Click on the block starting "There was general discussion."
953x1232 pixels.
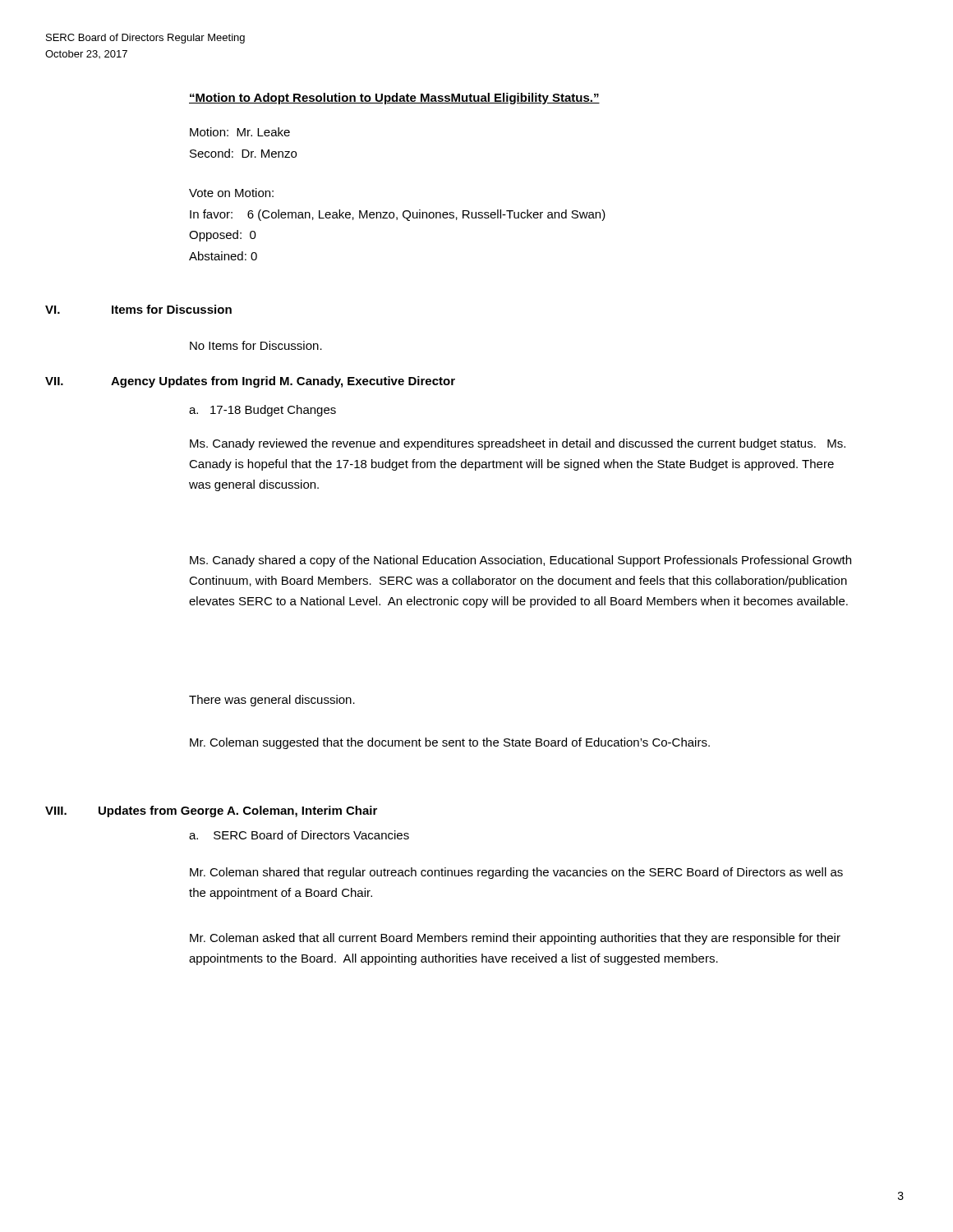point(272,699)
